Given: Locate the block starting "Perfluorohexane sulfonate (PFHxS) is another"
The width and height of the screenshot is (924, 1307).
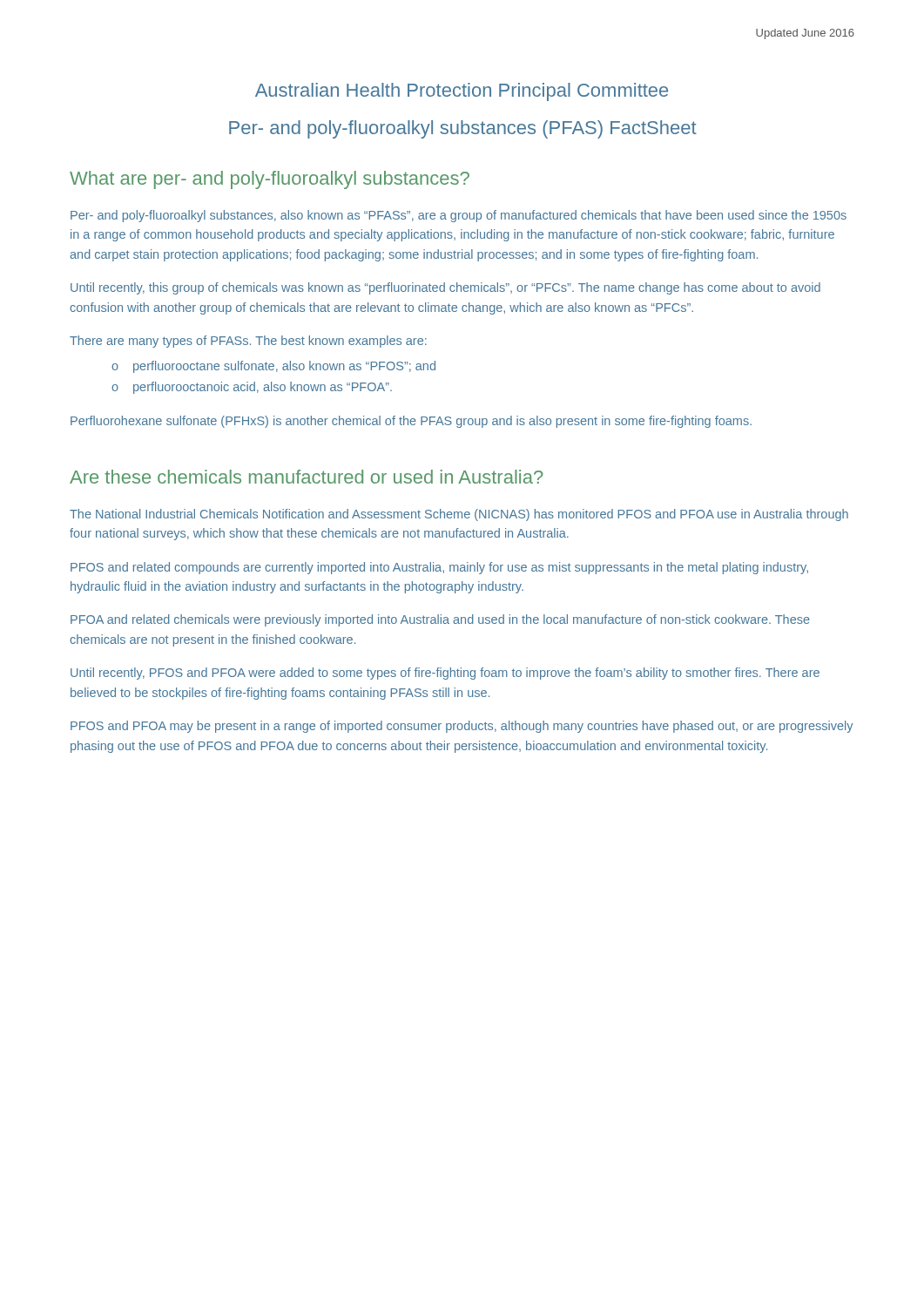Looking at the screenshot, I should point(411,420).
